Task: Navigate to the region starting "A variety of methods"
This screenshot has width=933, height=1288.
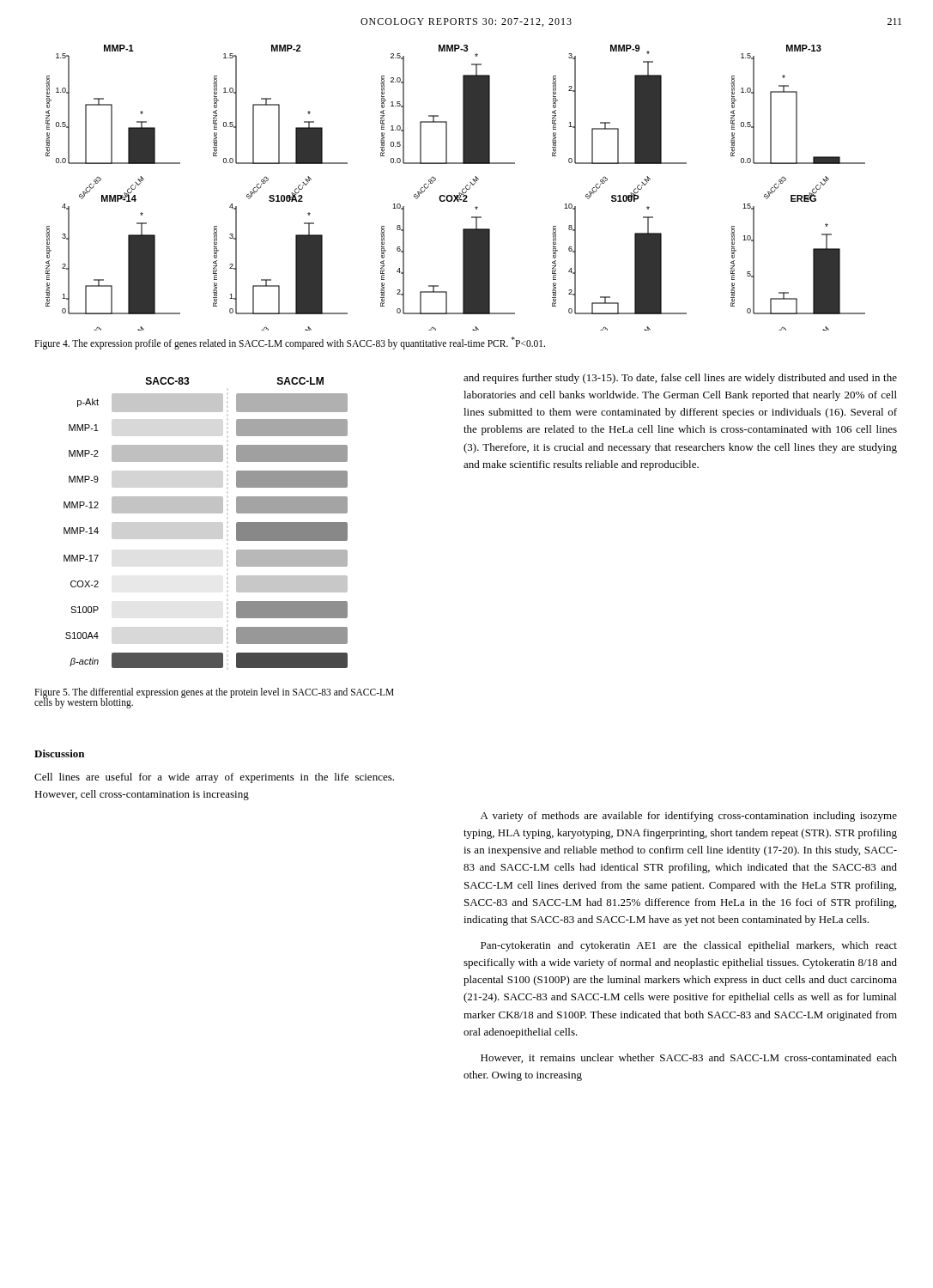Action: point(680,945)
